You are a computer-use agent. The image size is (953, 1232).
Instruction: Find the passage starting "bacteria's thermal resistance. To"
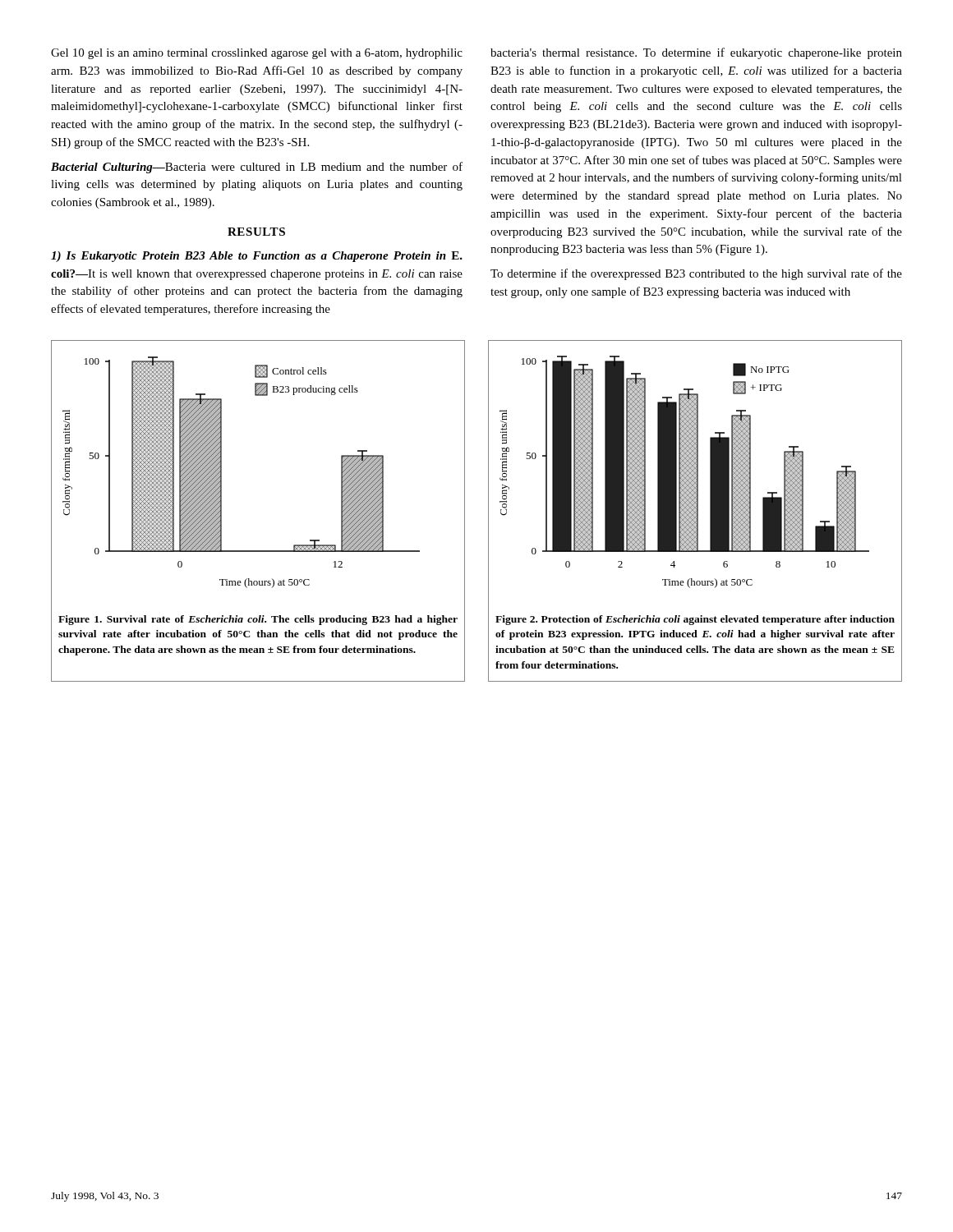click(x=696, y=152)
